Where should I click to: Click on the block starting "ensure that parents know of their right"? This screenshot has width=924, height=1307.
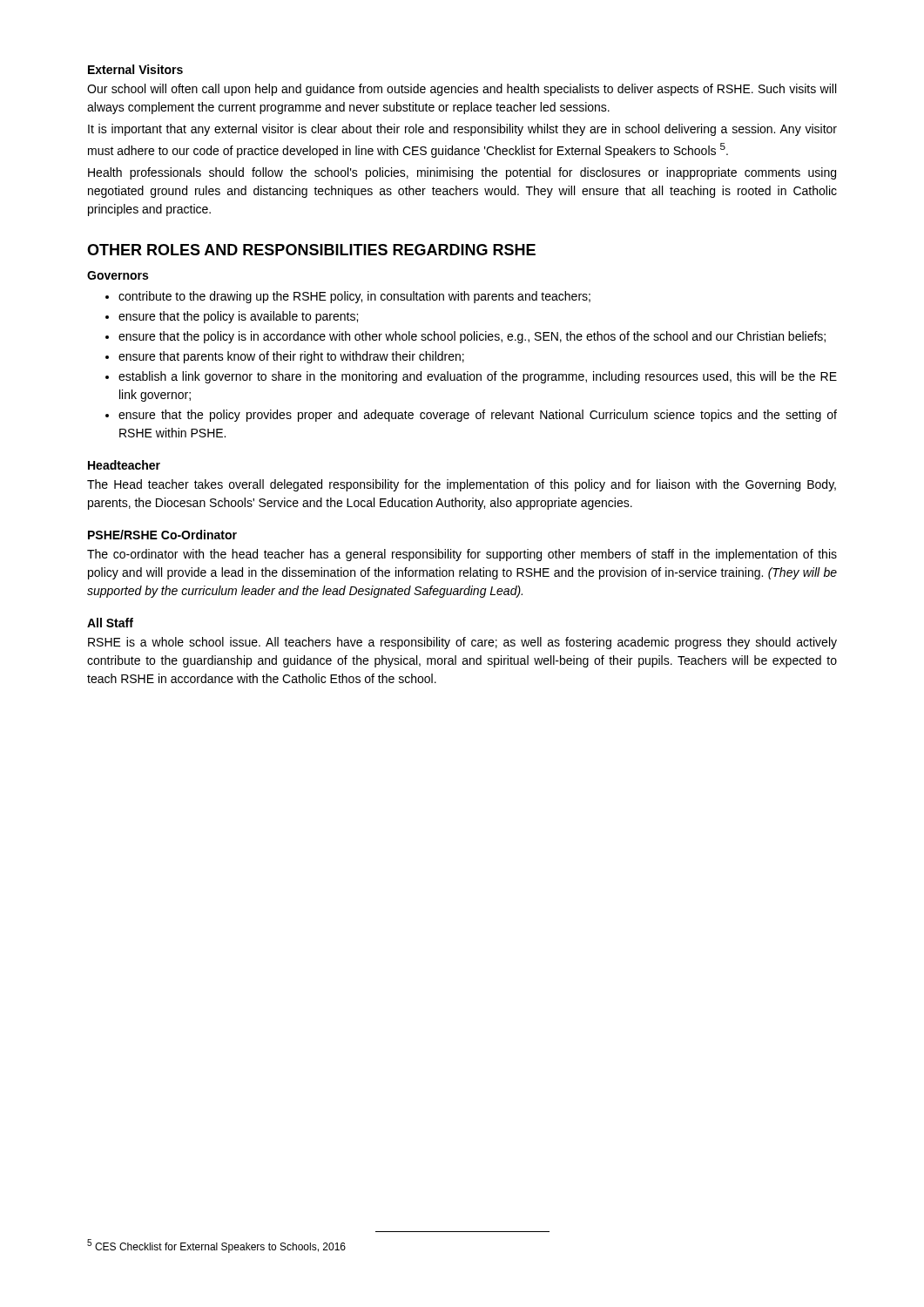coord(292,356)
